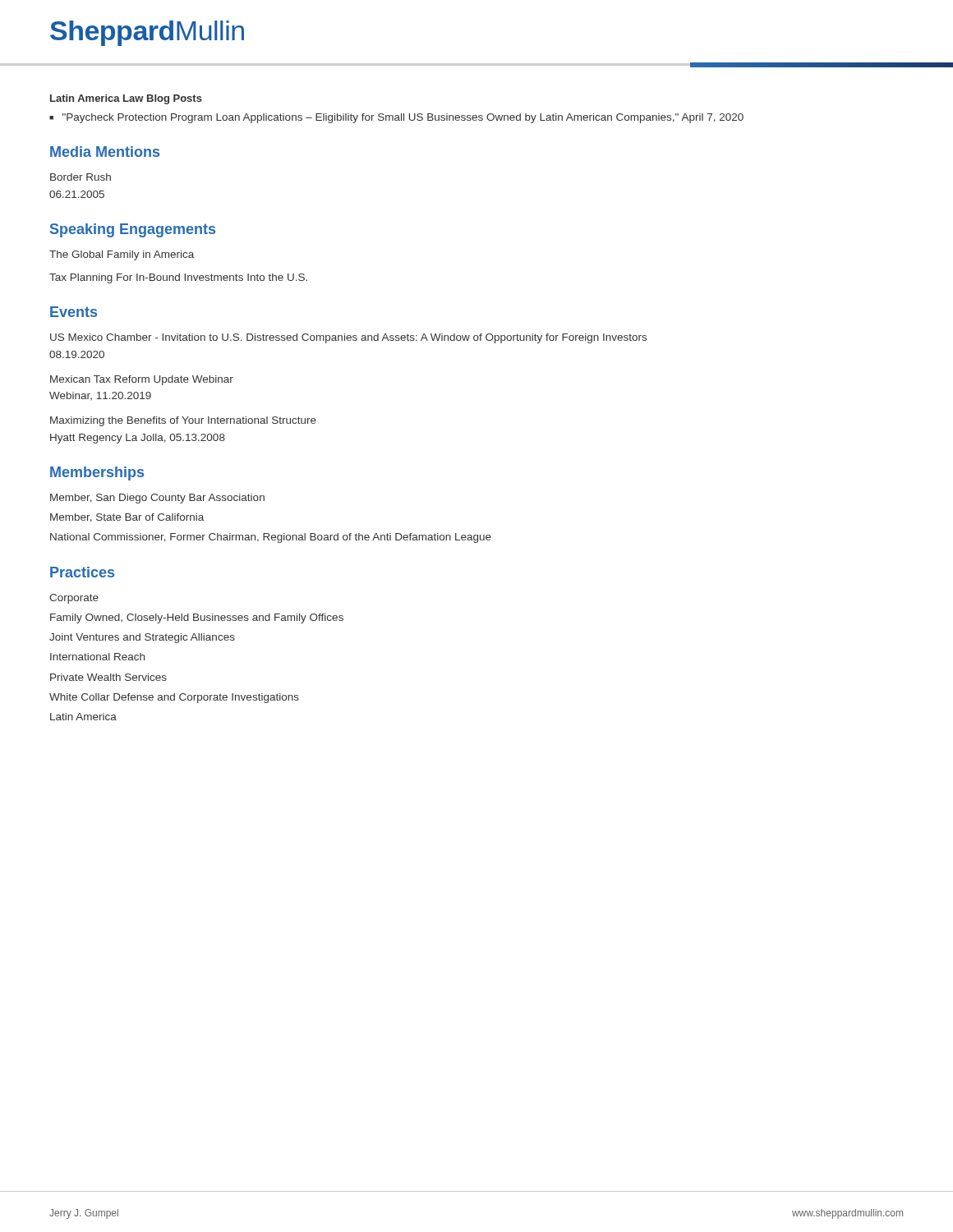Screen dimensions: 1232x953
Task: Click where it says "Member, San Diego County Bar Association"
Action: click(157, 499)
